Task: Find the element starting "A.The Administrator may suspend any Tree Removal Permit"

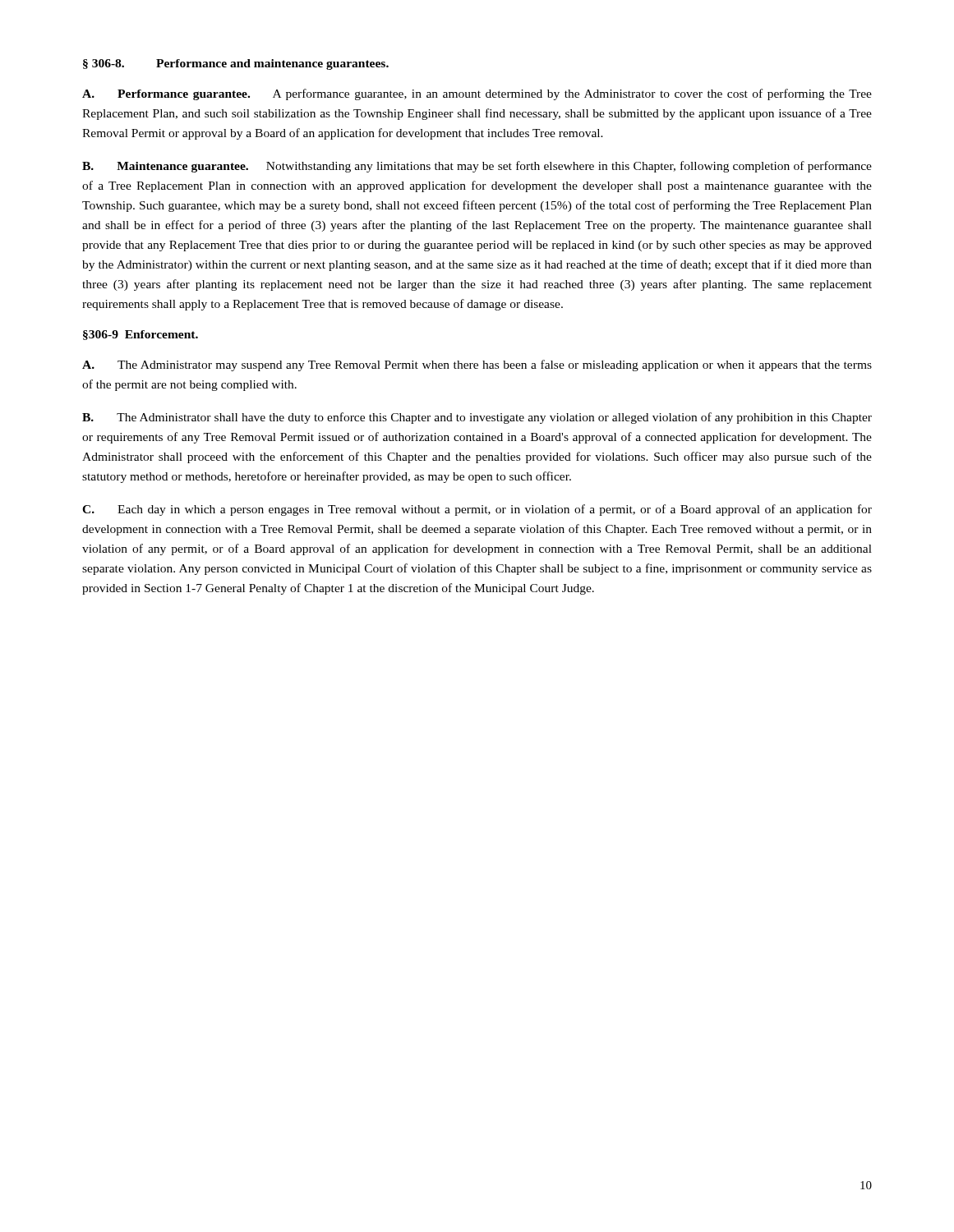Action: click(x=477, y=374)
